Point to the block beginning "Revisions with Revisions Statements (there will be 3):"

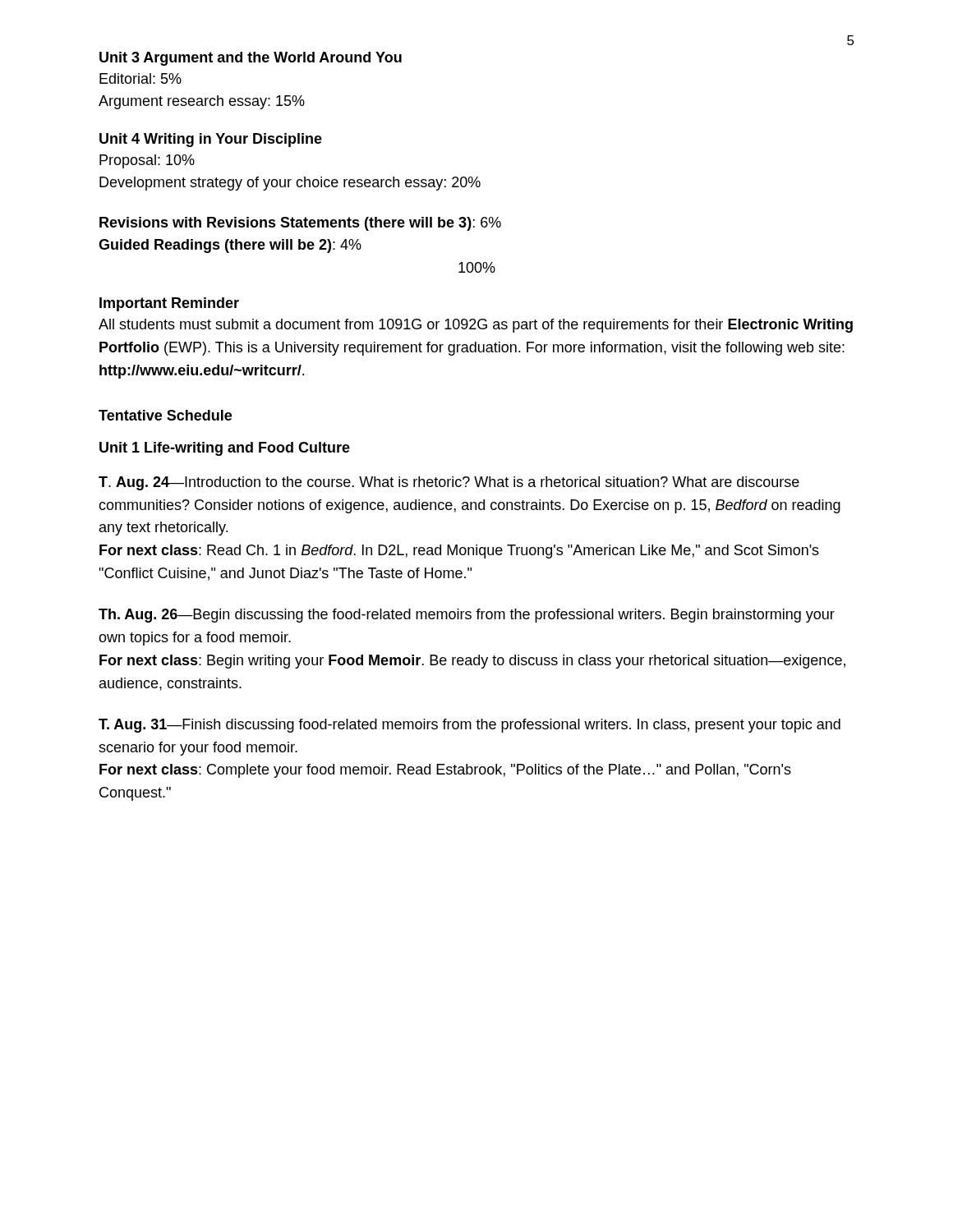(x=300, y=234)
